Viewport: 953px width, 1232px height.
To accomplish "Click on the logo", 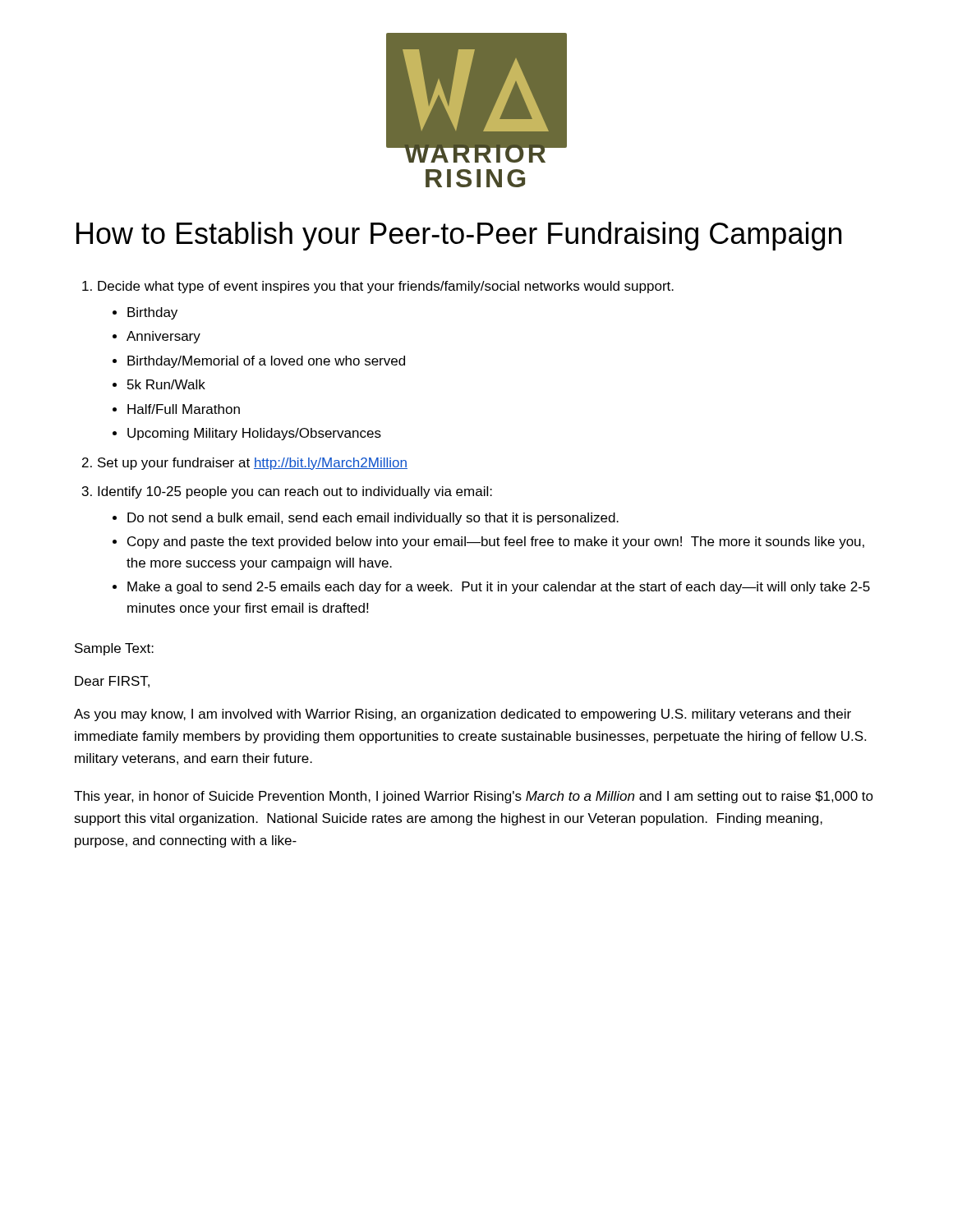I will pyautogui.click(x=476, y=113).
